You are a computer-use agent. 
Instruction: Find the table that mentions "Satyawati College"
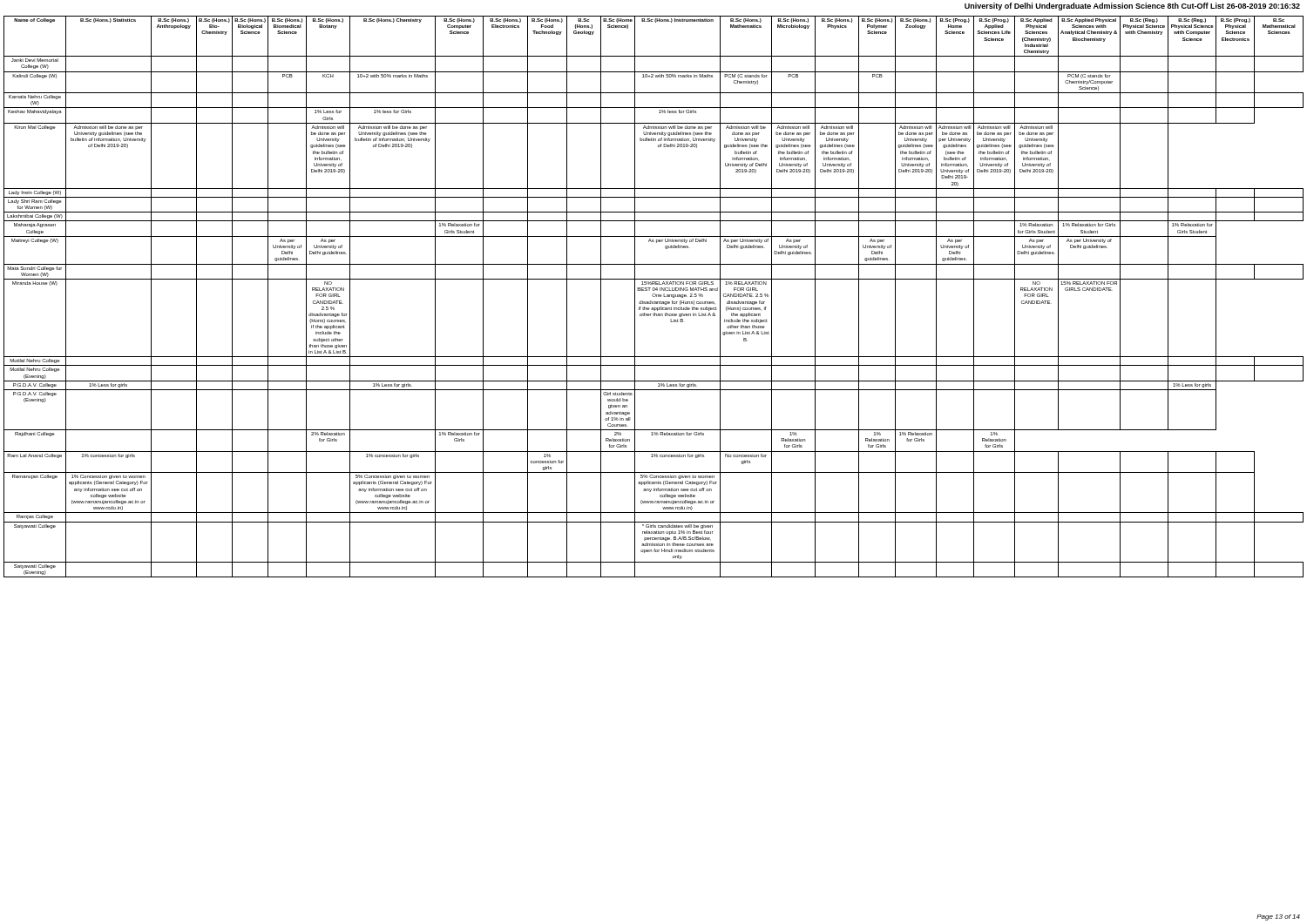654,461
